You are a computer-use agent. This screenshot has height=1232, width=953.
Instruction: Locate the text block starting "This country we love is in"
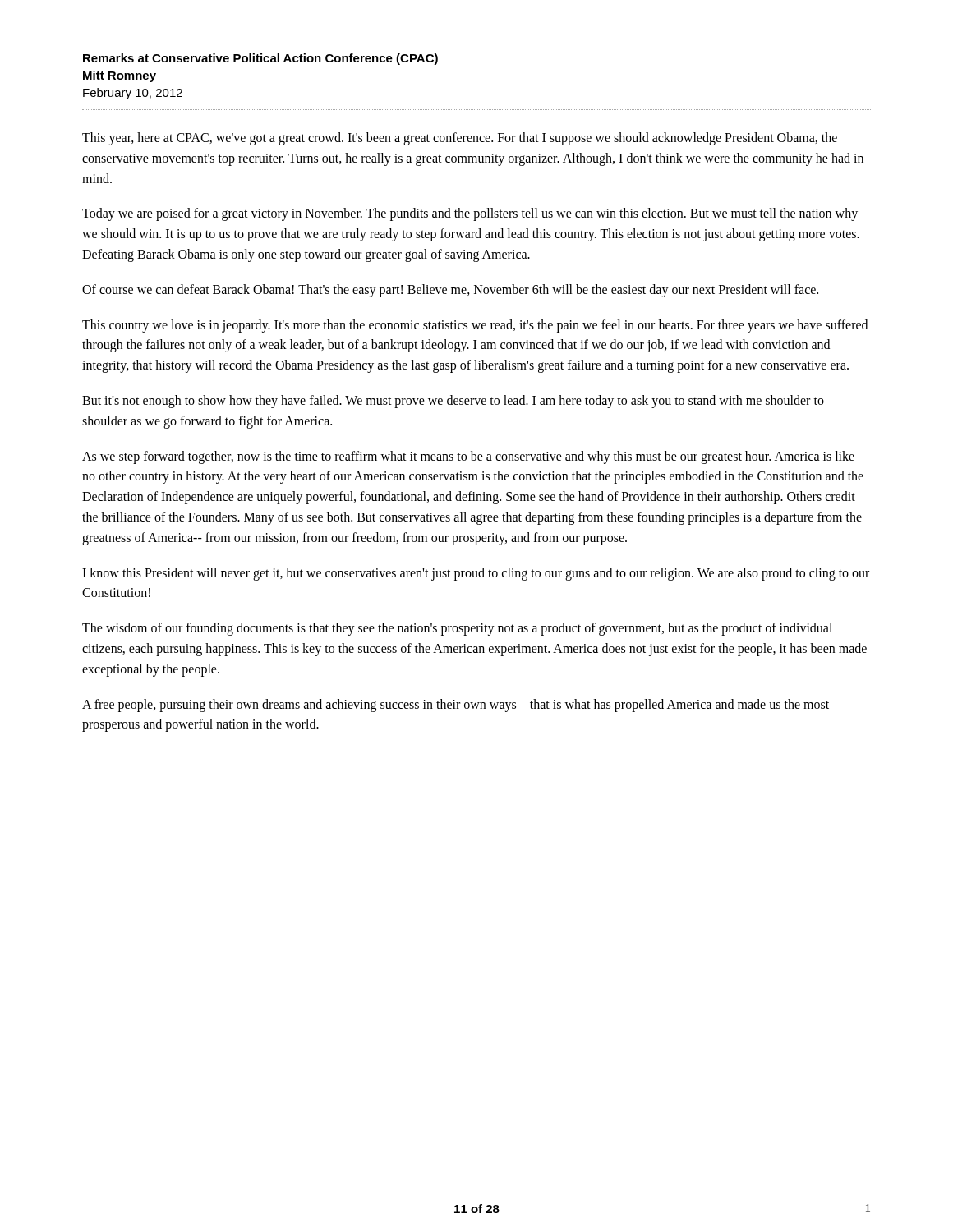pyautogui.click(x=475, y=345)
